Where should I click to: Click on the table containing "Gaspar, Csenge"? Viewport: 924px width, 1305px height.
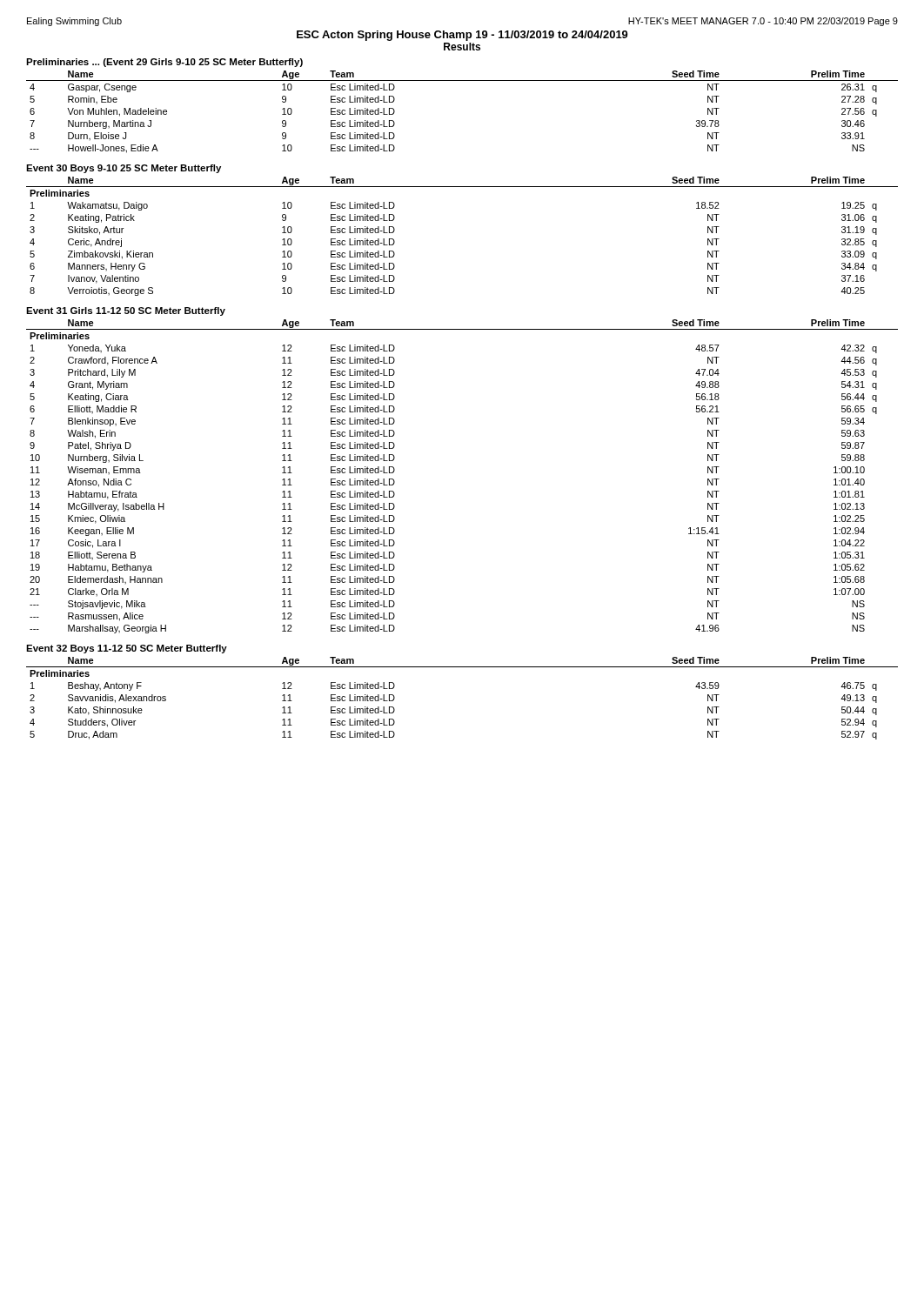(462, 111)
